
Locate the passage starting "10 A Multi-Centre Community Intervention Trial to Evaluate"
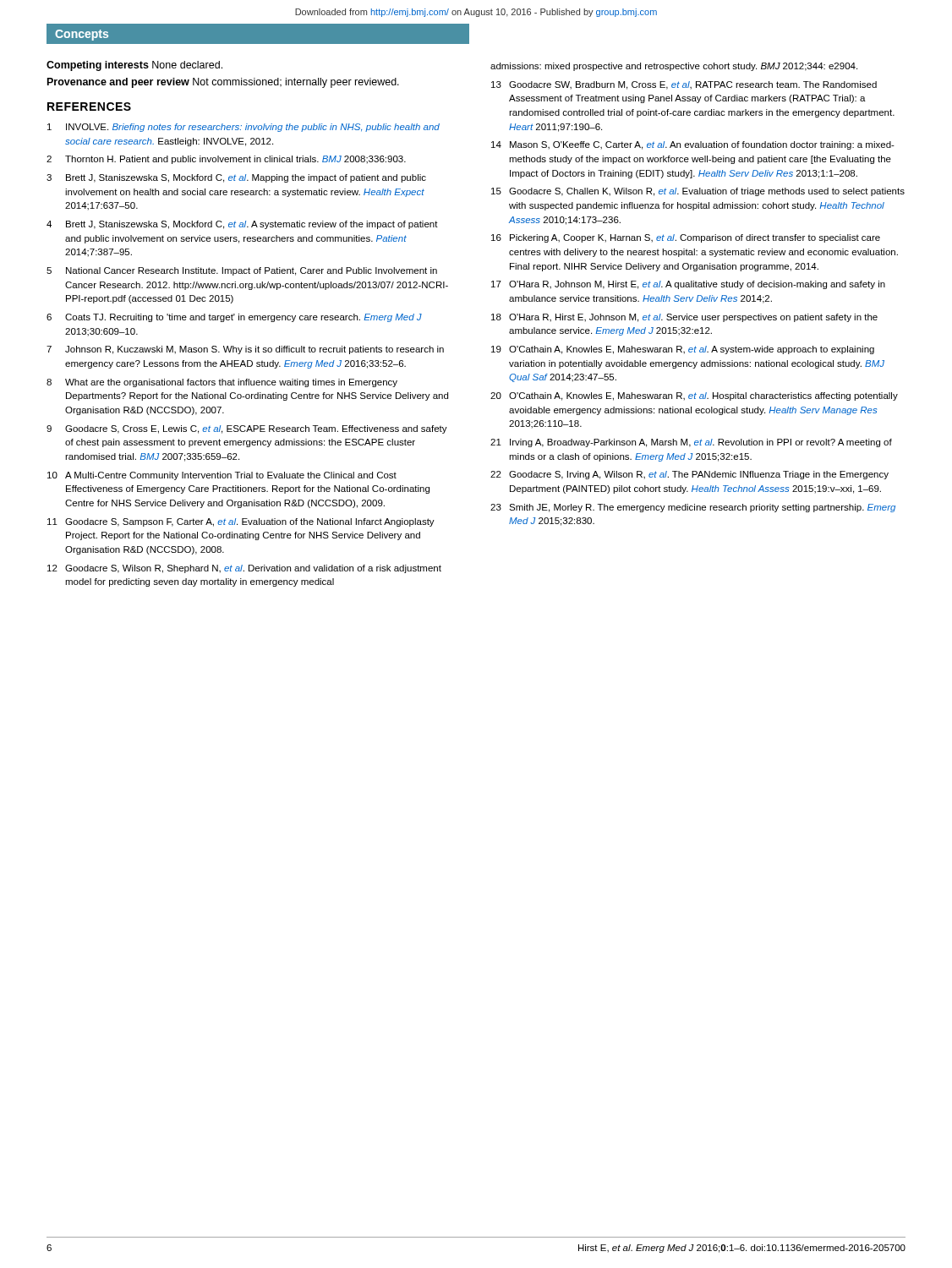pos(249,489)
